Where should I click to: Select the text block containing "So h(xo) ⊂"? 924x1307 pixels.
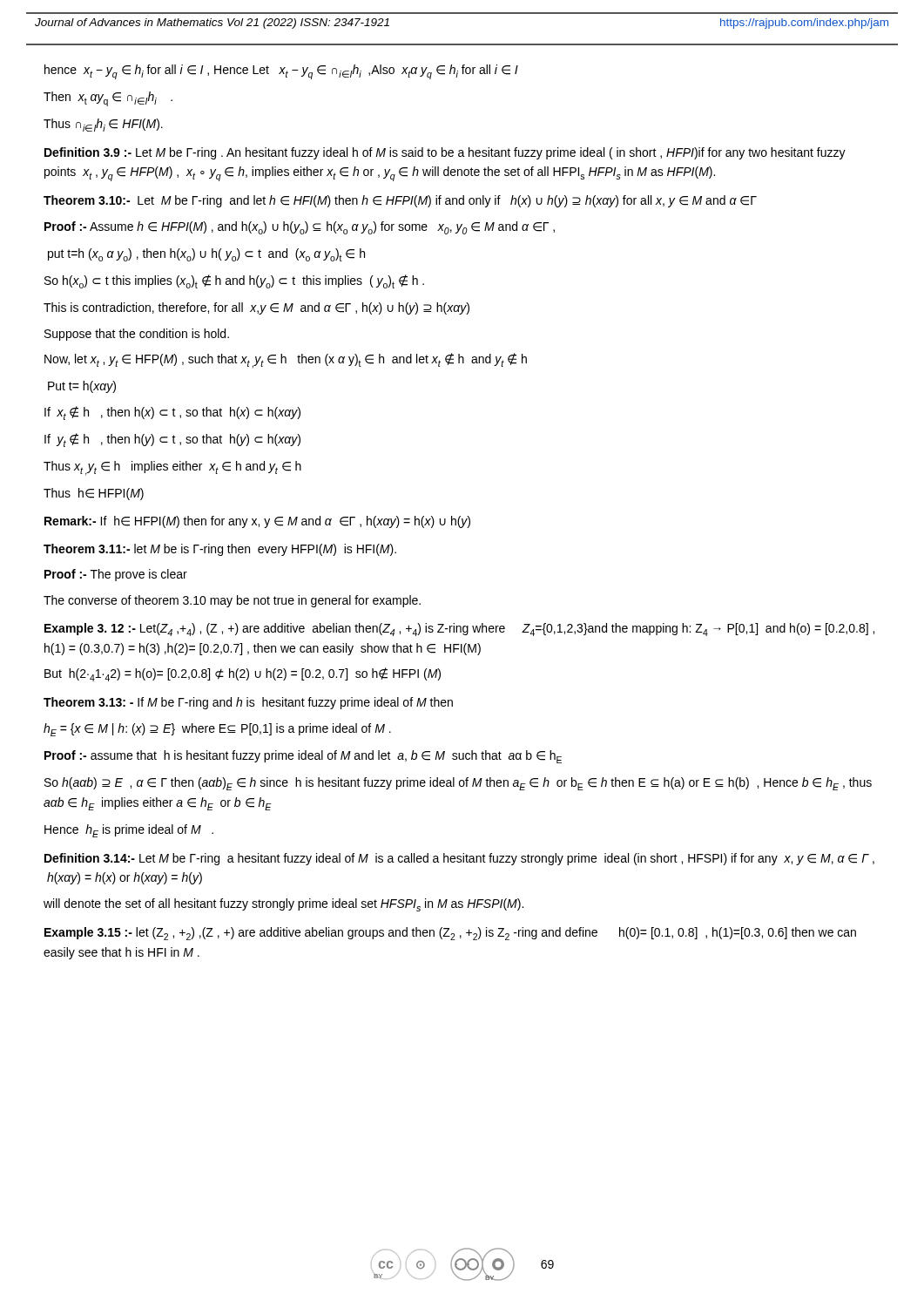(x=234, y=281)
